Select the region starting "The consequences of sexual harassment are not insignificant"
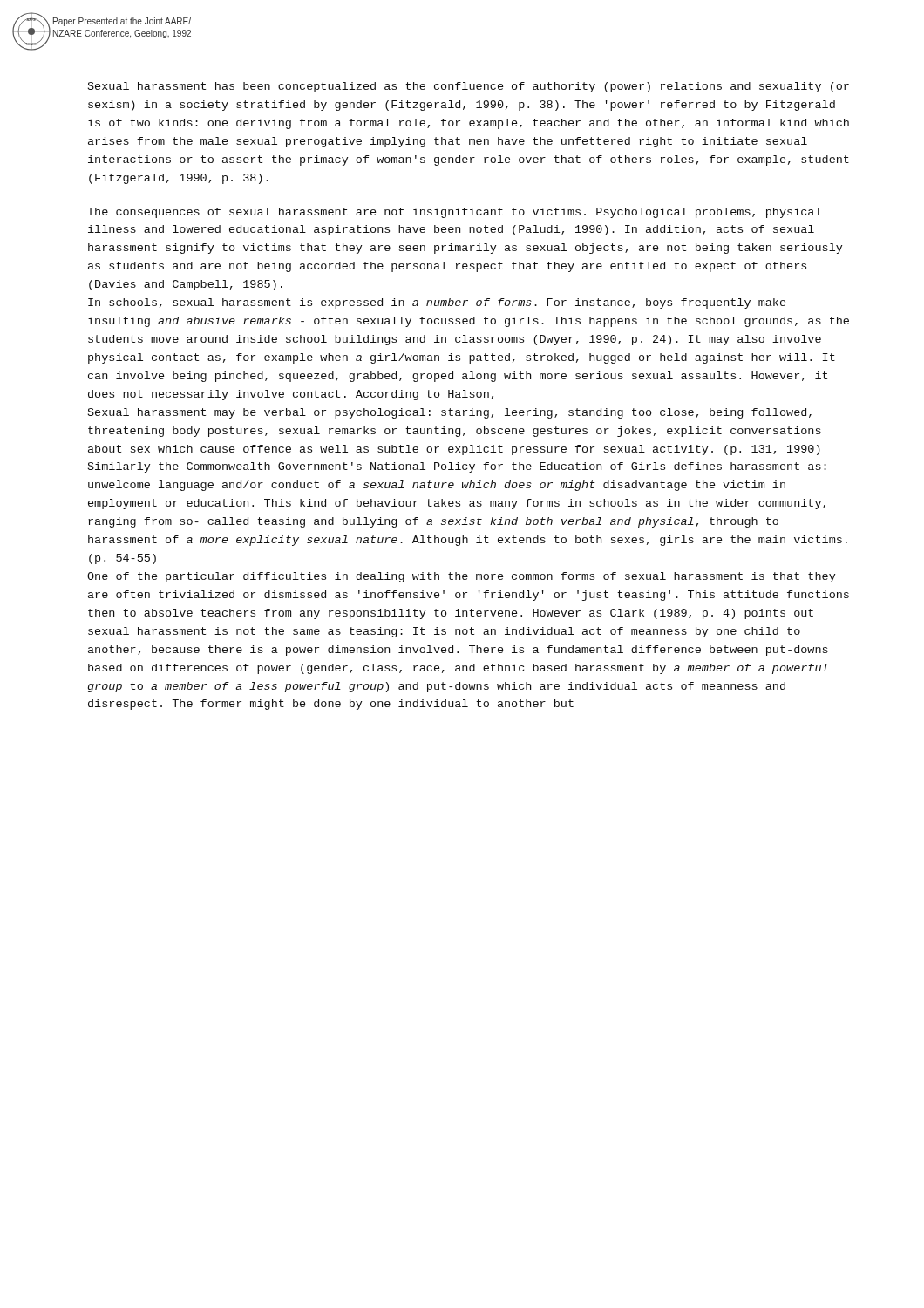Image resolution: width=924 pixels, height=1308 pixels. pos(471,459)
